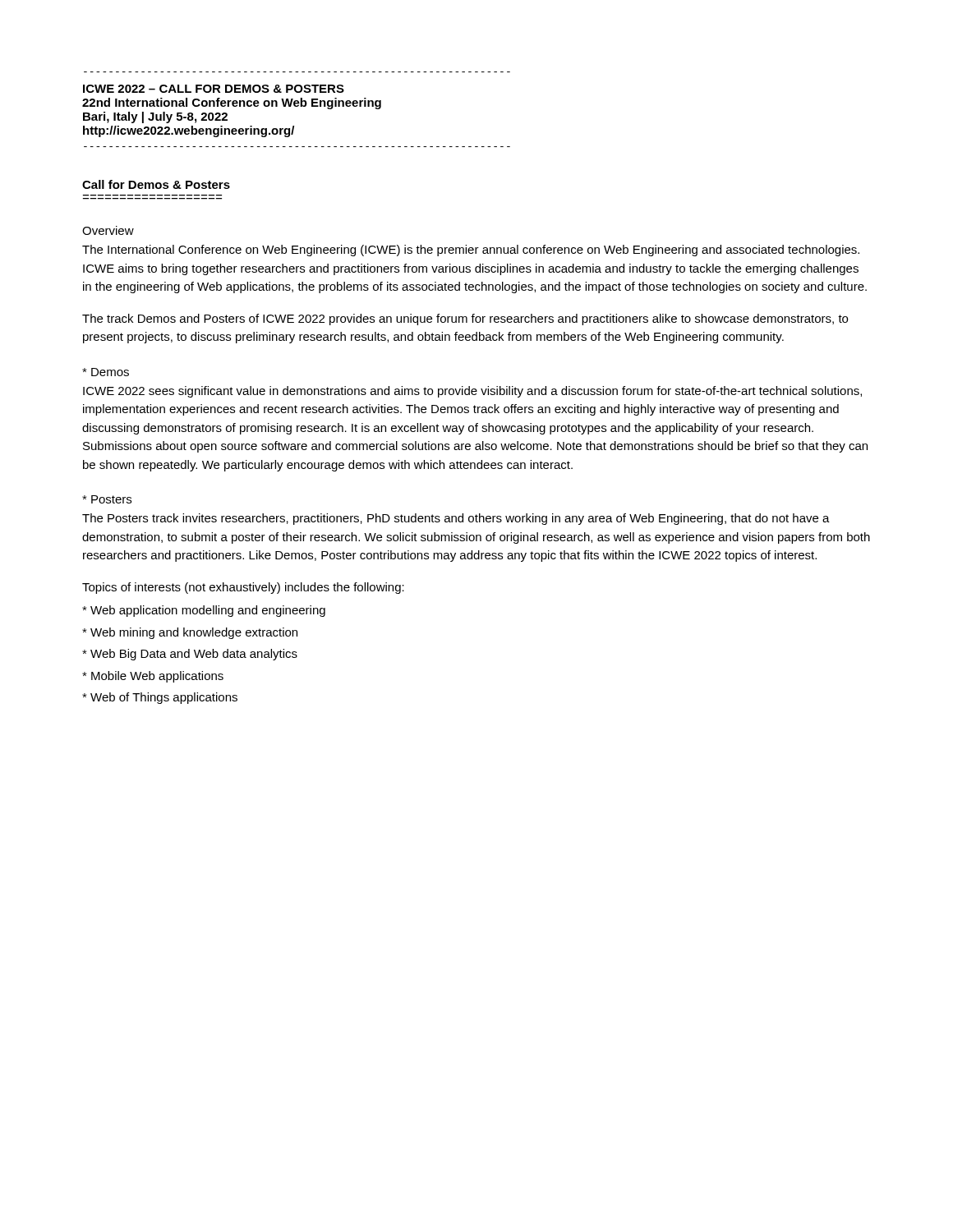953x1232 pixels.
Task: Click on the text block starting "Web application modelling and"
Action: tap(204, 610)
